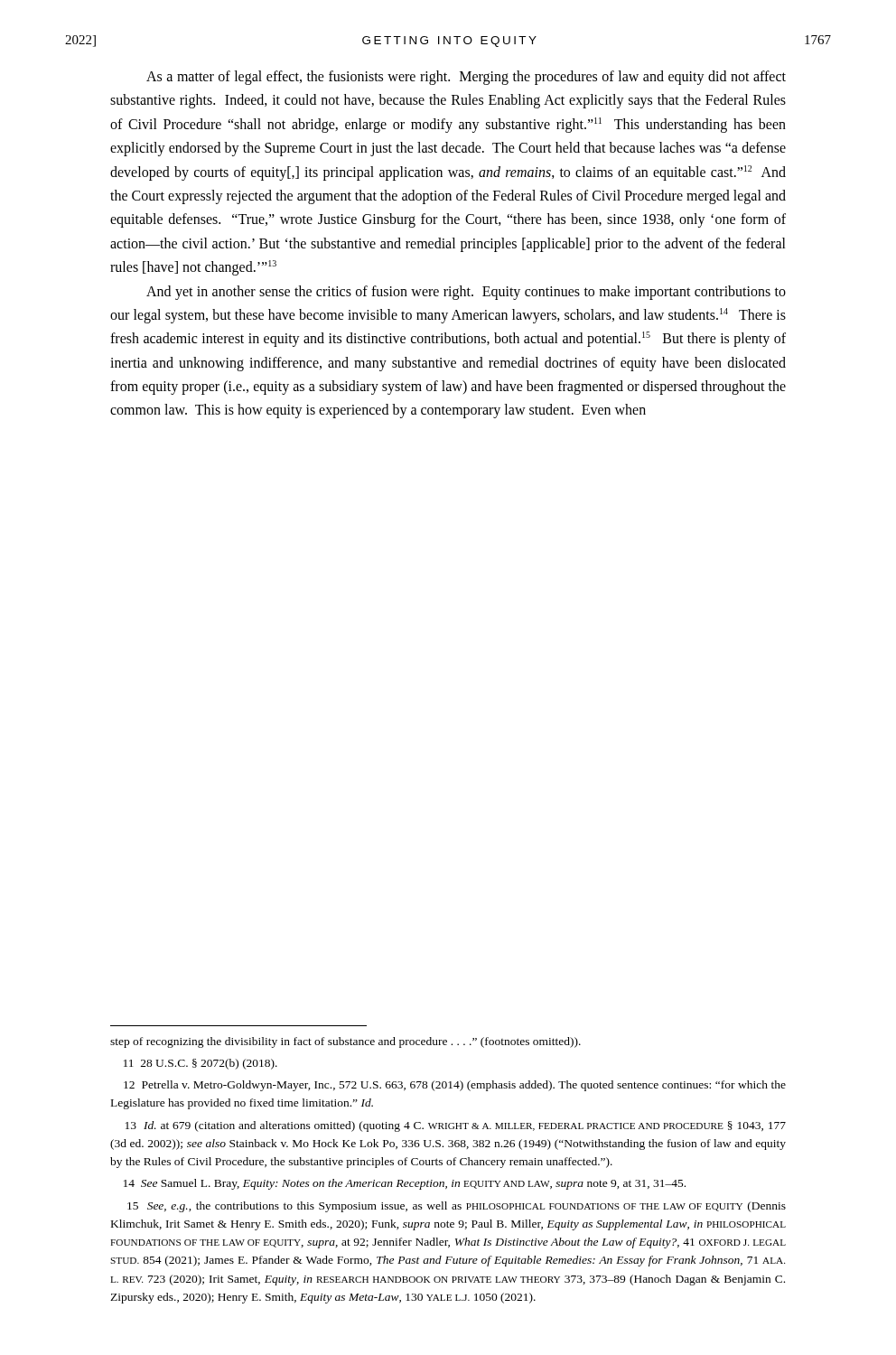Navigate to the element starting "And yet in"

448,351
